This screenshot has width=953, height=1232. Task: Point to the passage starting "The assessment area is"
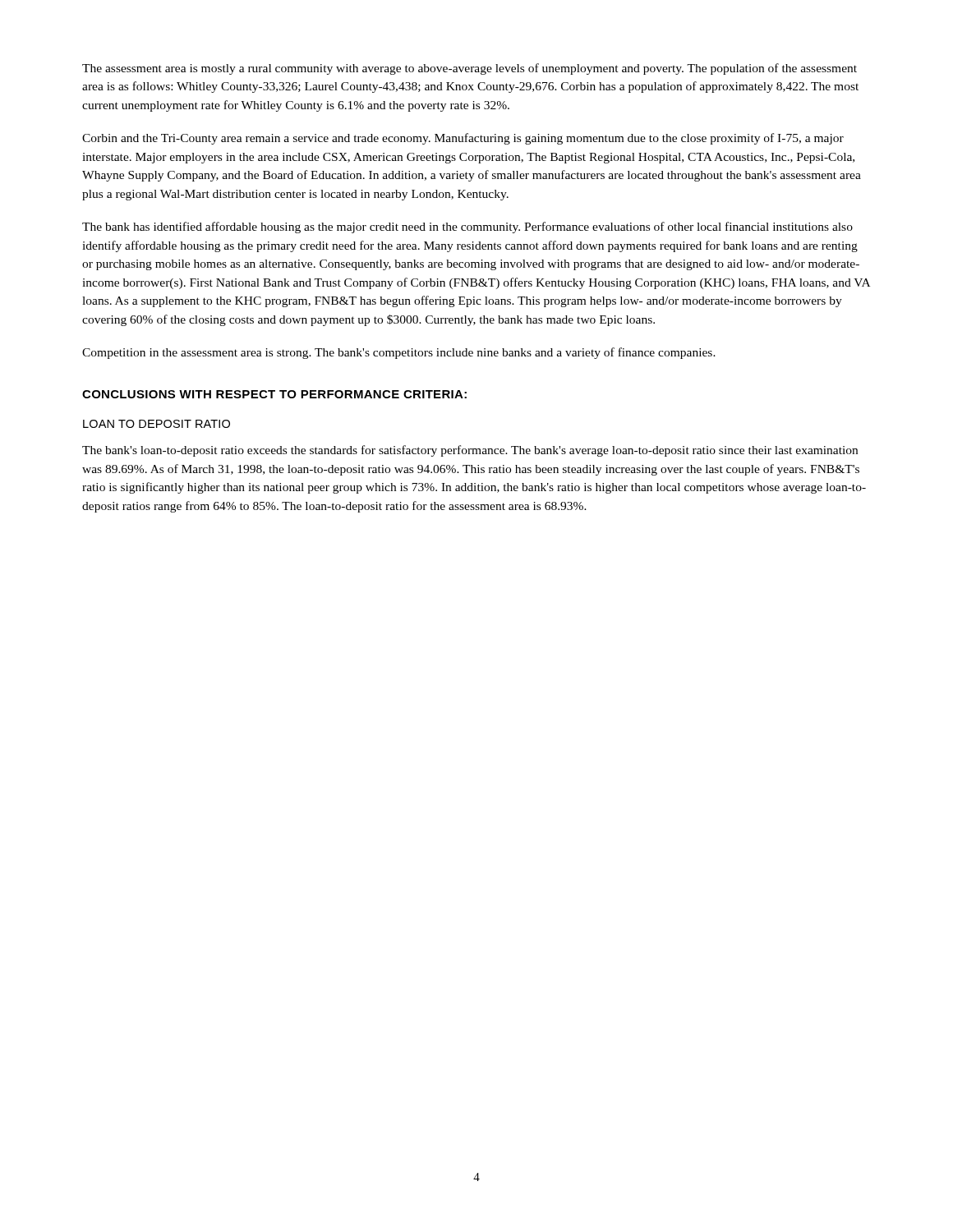(470, 86)
